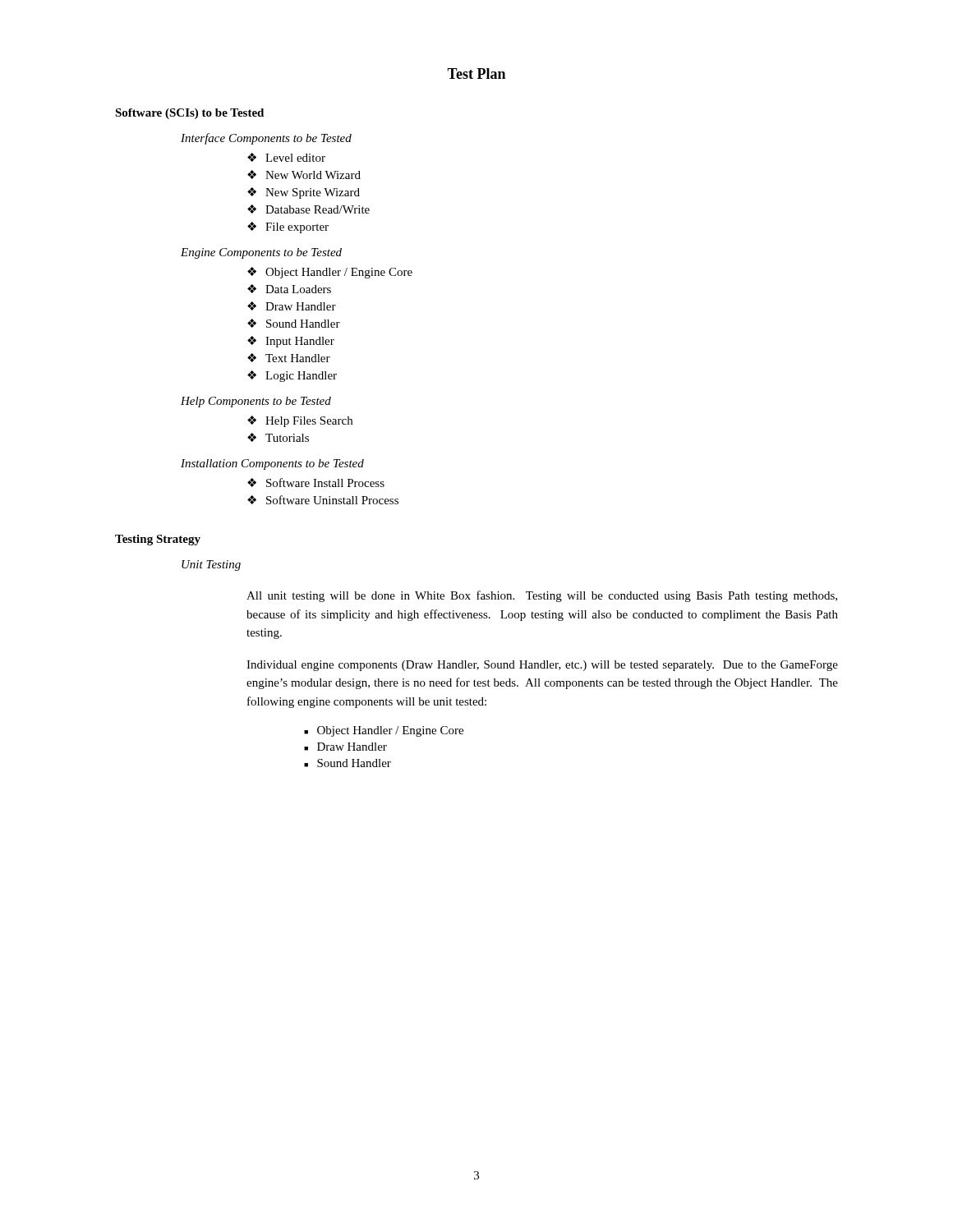Point to the text starting "Individual engine components"
The height and width of the screenshot is (1232, 953).
(x=542, y=683)
